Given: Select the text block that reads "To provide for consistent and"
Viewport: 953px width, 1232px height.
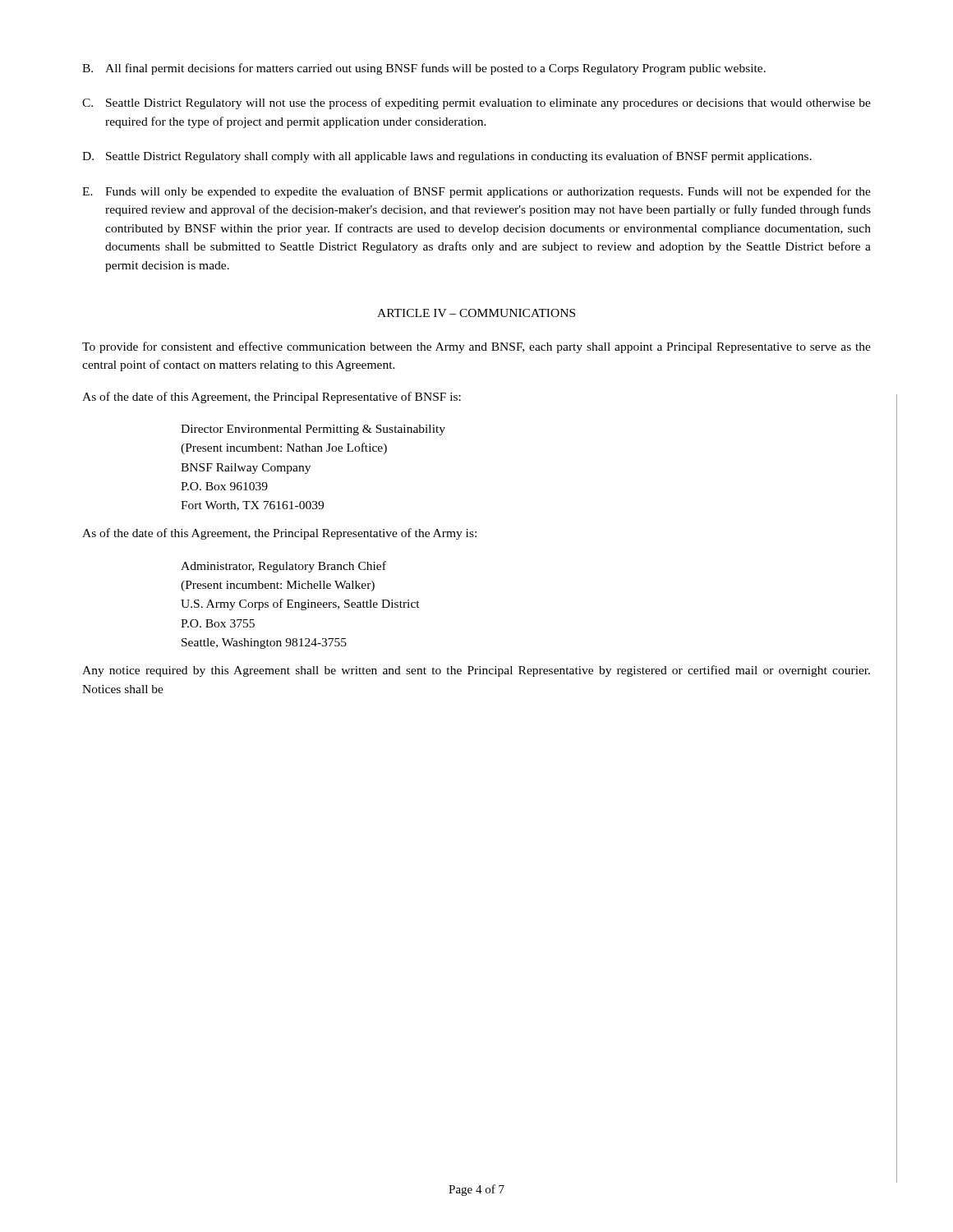Looking at the screenshot, I should point(476,355).
